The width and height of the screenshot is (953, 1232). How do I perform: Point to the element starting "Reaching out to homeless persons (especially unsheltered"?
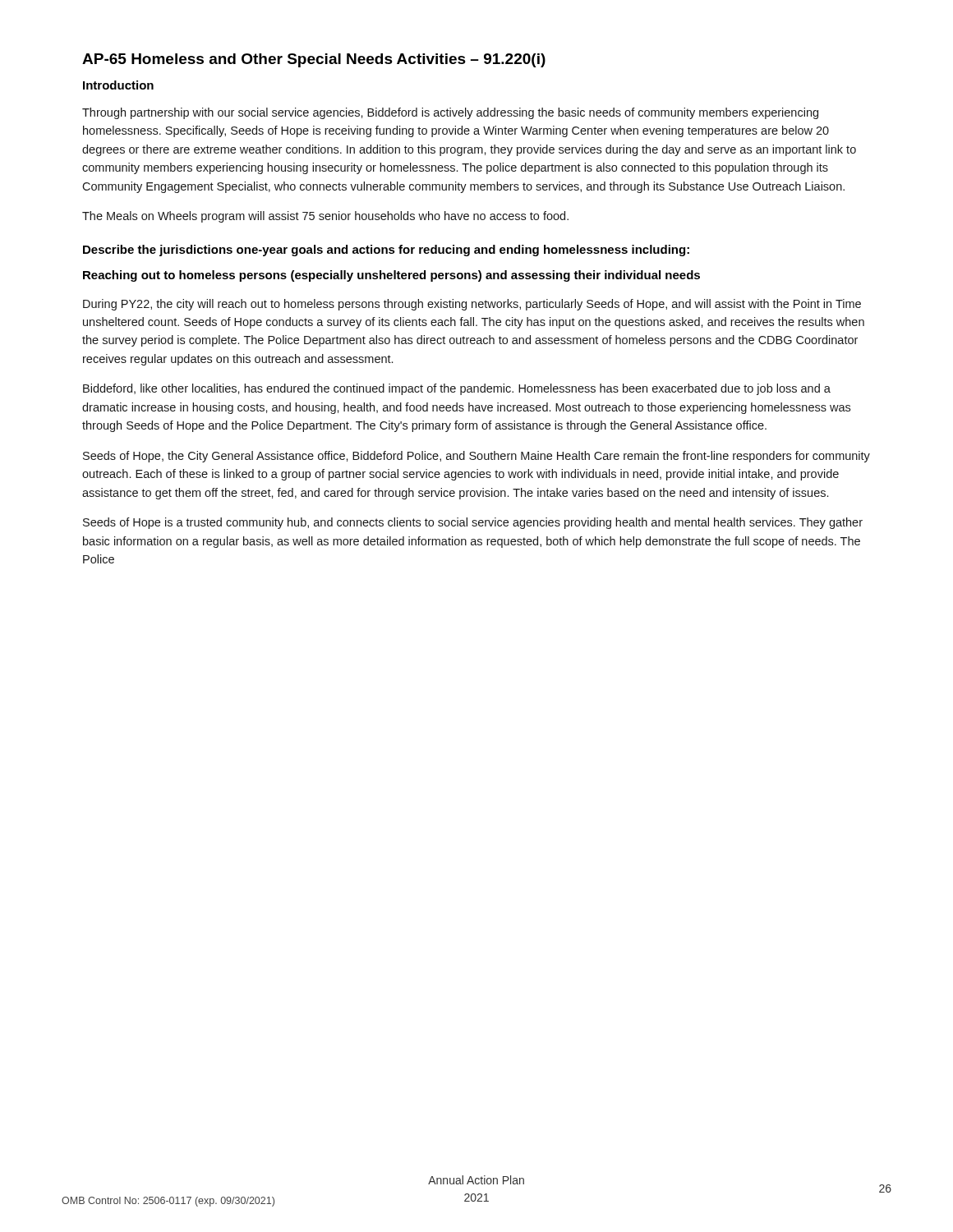click(x=391, y=274)
